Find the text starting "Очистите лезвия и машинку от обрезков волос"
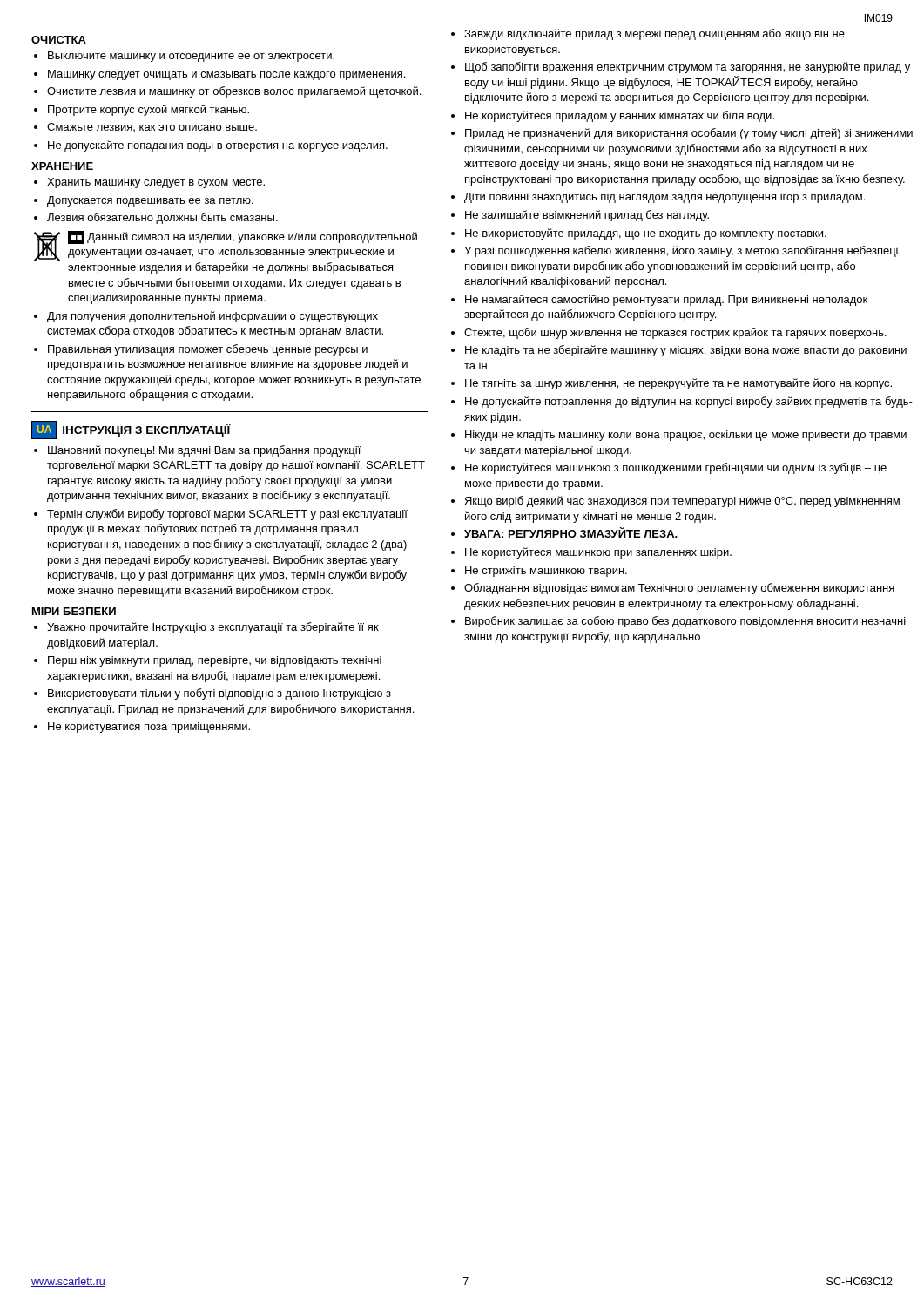The height and width of the screenshot is (1307, 924). tap(234, 91)
